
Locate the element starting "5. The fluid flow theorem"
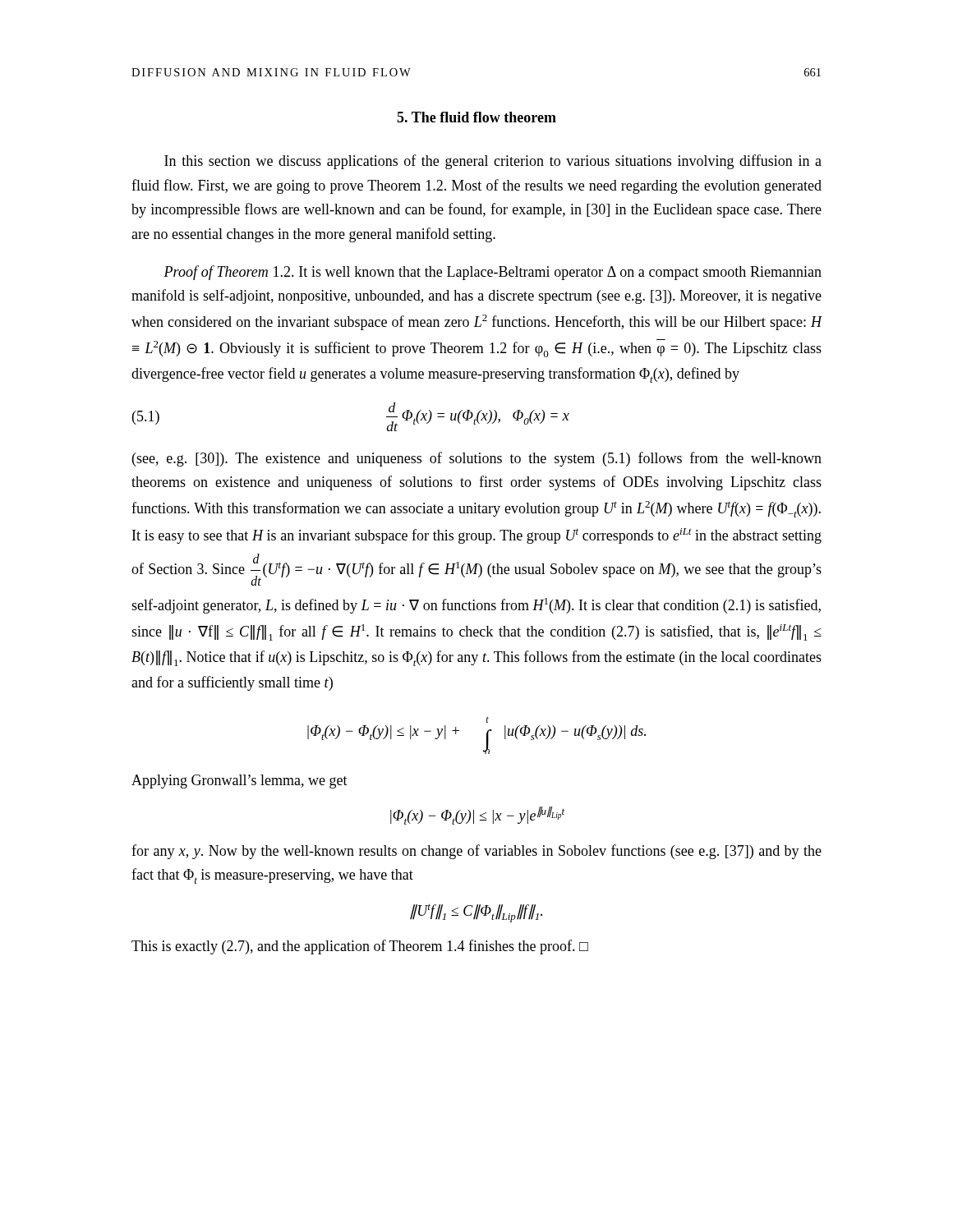[x=476, y=117]
